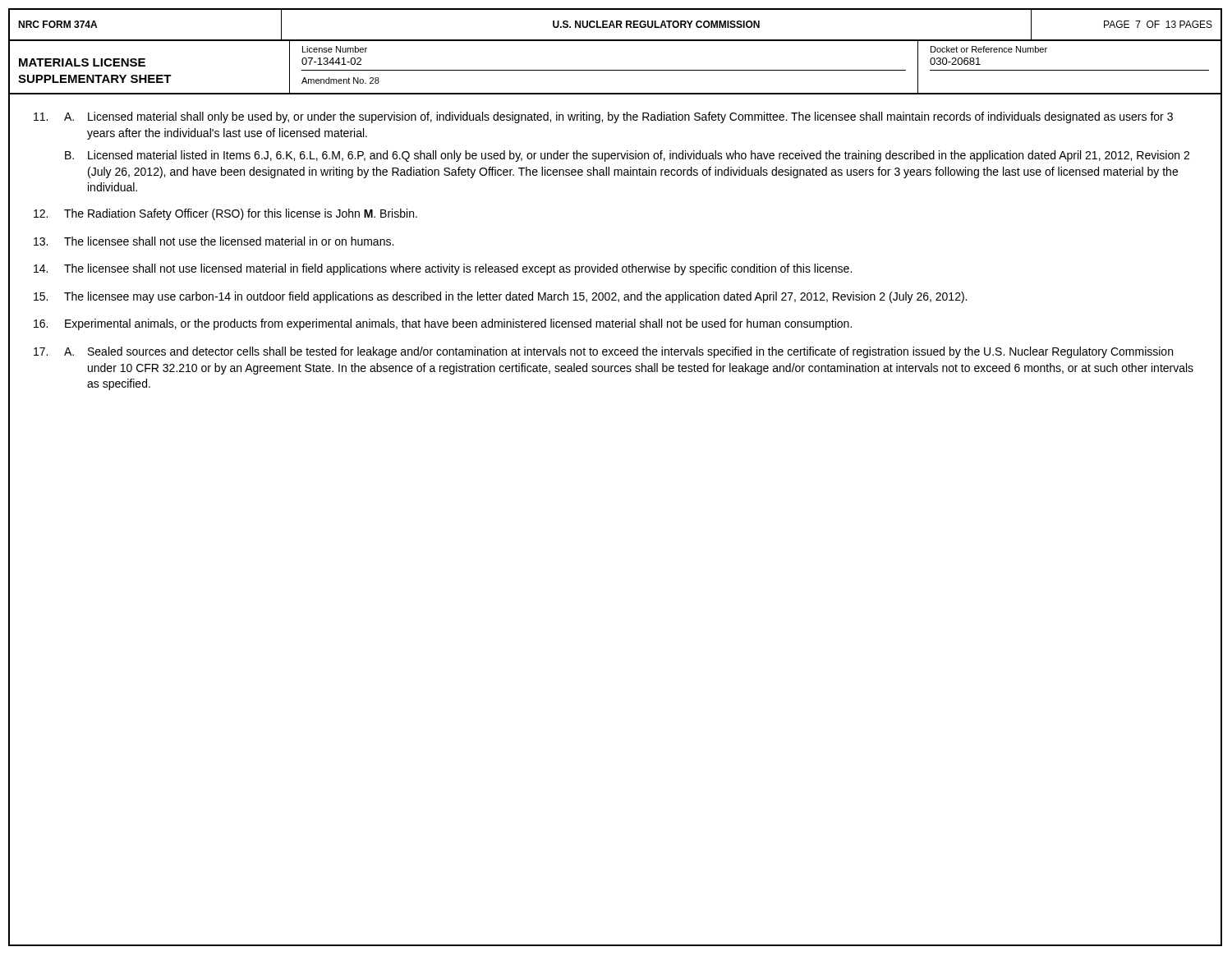Navigate to the region starting "16. Experimental animals, or the products"
The width and height of the screenshot is (1232, 956).
615,325
